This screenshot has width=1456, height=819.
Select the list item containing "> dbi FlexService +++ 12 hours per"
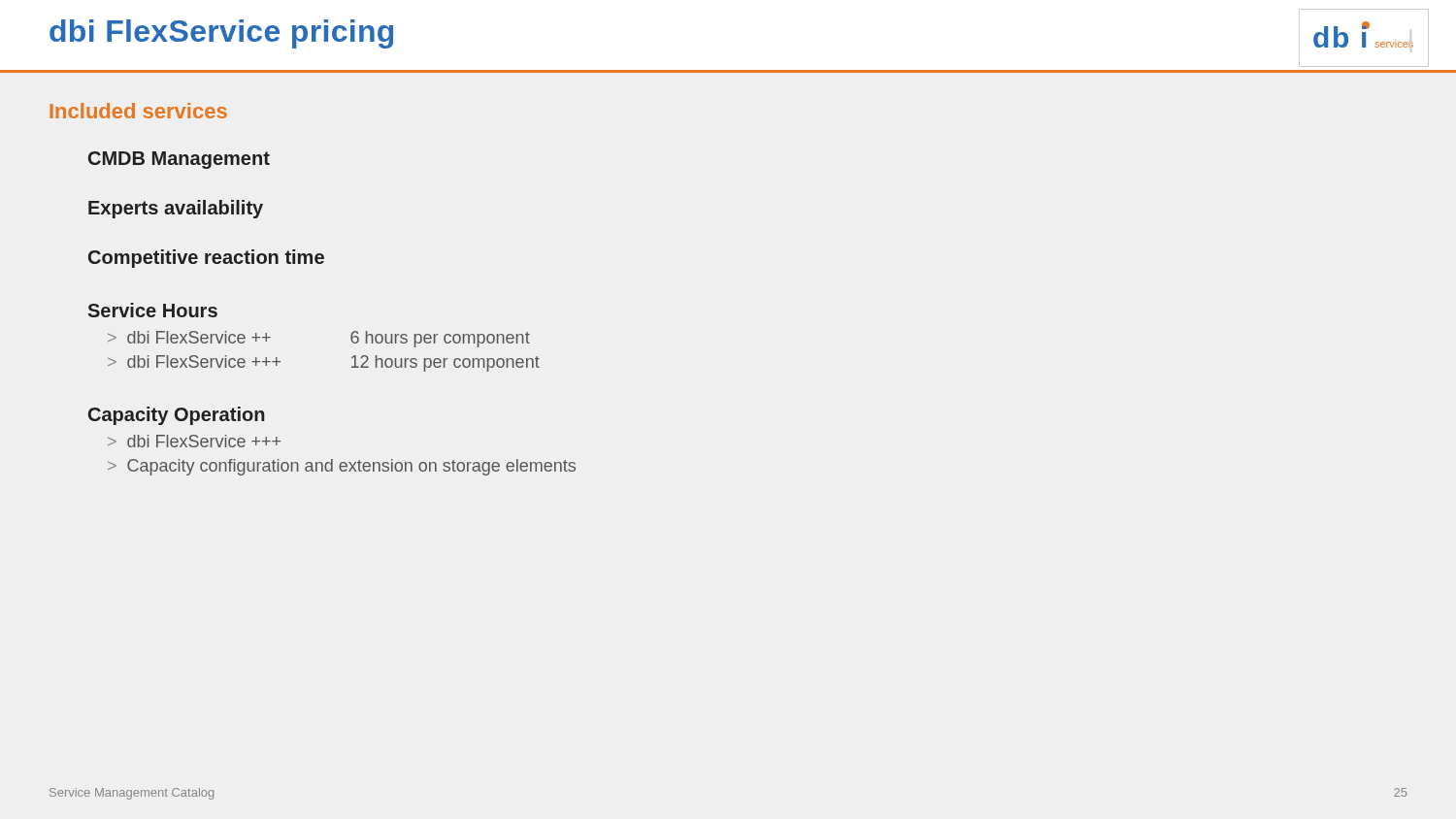(x=194, y=361)
